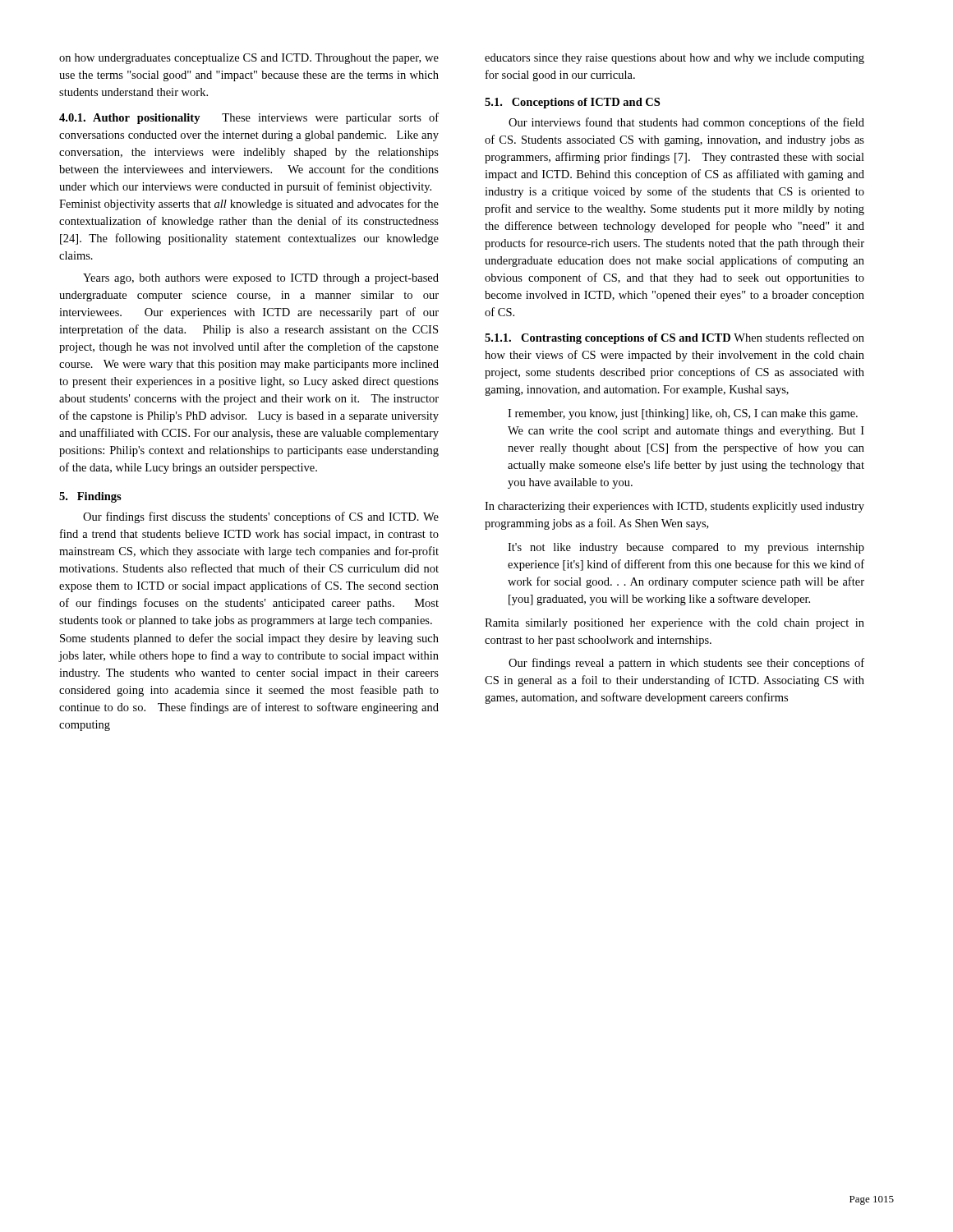Locate the text block starting "0.1. Author positionality These"
Screen dimensions: 1232x953
pyautogui.click(x=249, y=293)
